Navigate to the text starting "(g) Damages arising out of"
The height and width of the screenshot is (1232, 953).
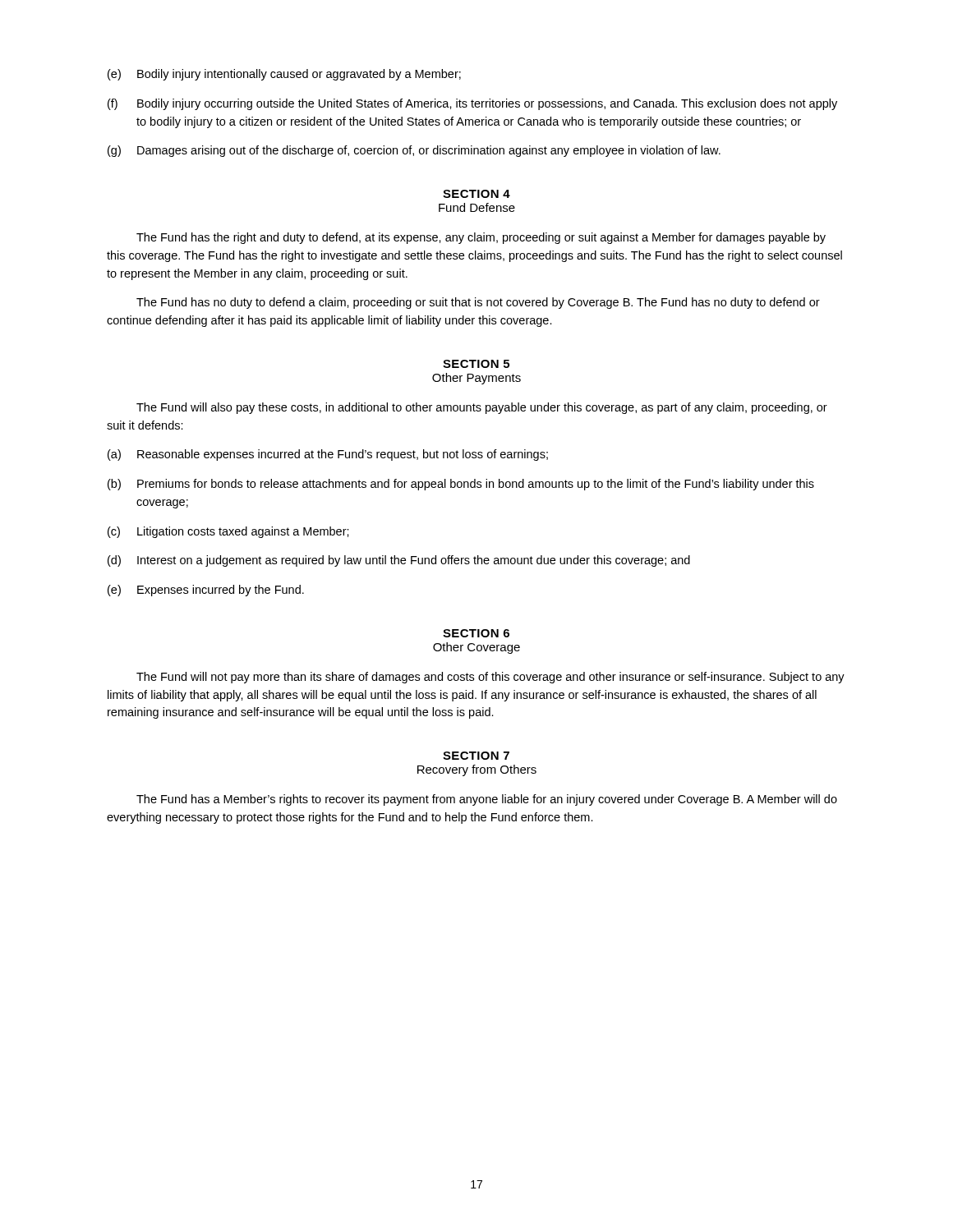coord(476,151)
